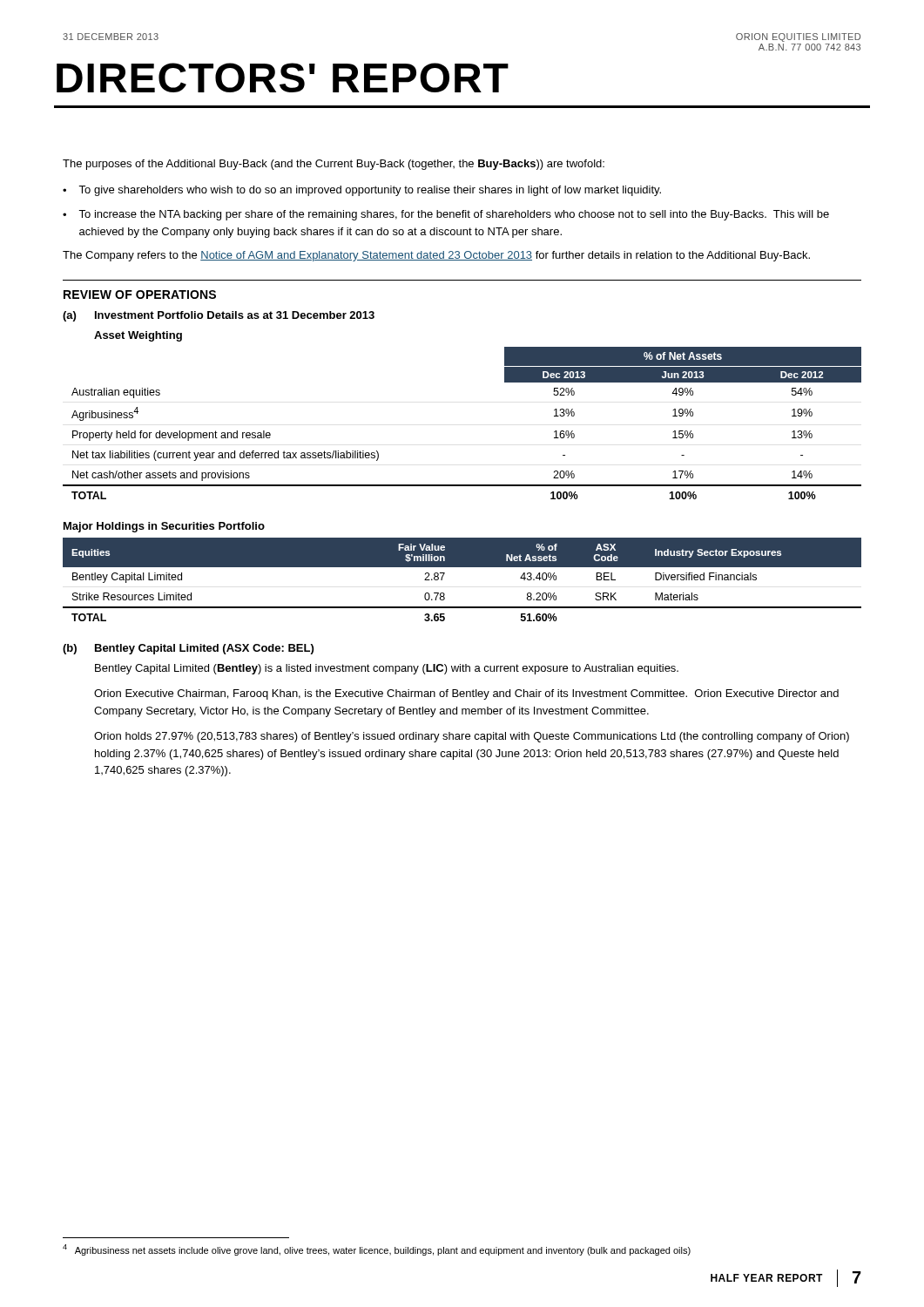This screenshot has width=924, height=1307.
Task: Locate the text starting "(a) Investment Portfolio Details as at"
Action: 219,316
